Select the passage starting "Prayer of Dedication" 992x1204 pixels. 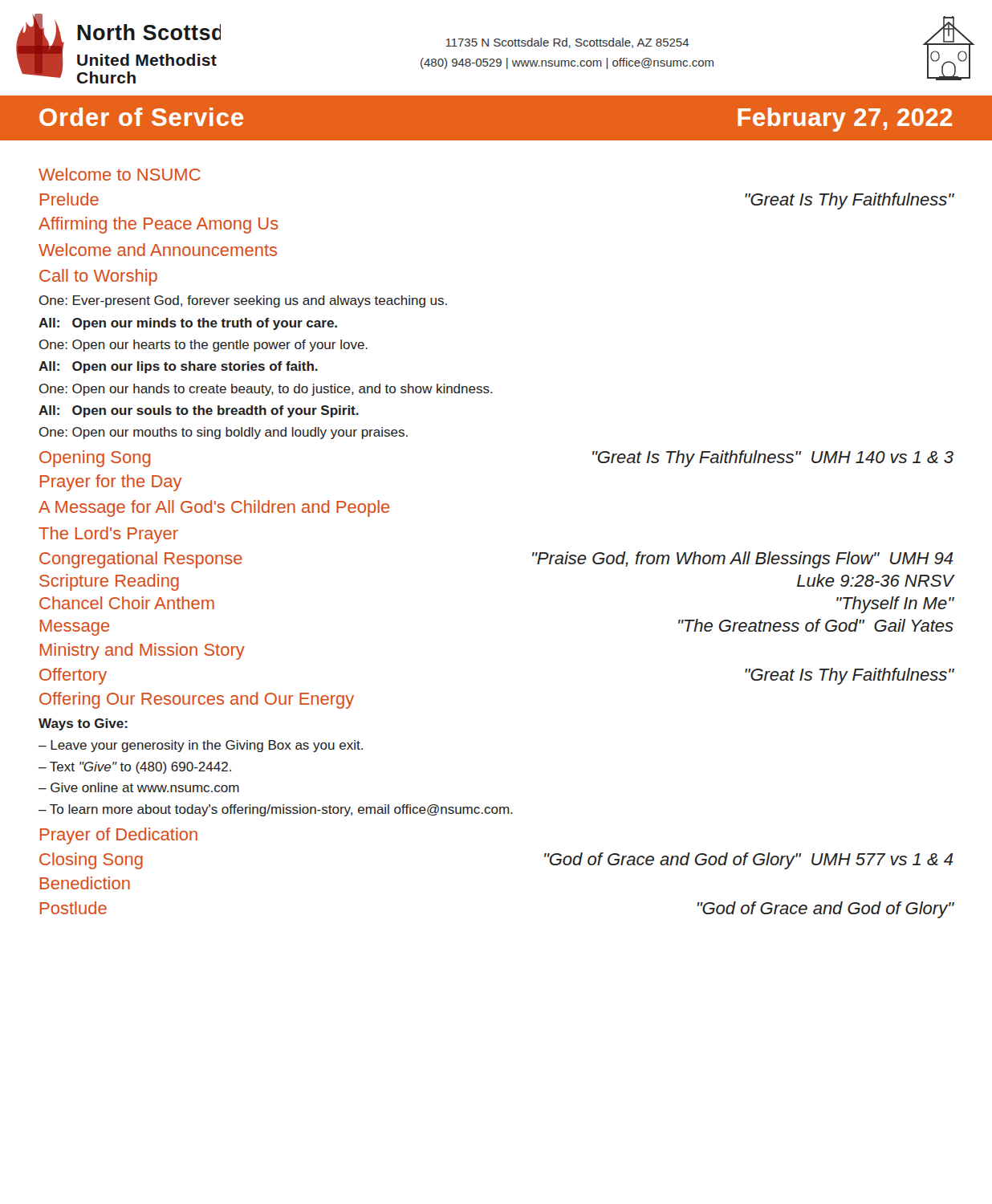coord(118,834)
